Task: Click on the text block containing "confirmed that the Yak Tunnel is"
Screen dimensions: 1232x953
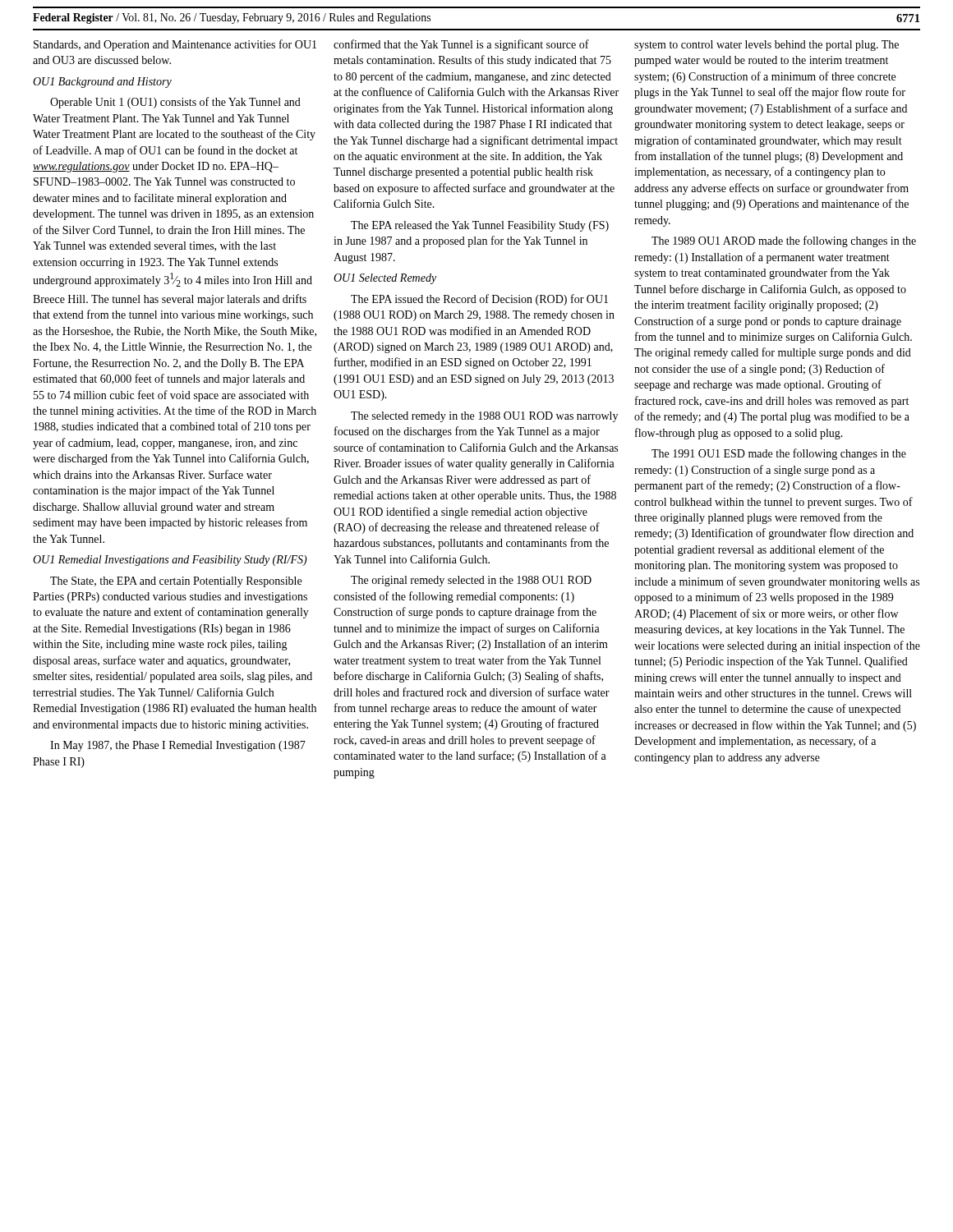Action: coord(476,151)
